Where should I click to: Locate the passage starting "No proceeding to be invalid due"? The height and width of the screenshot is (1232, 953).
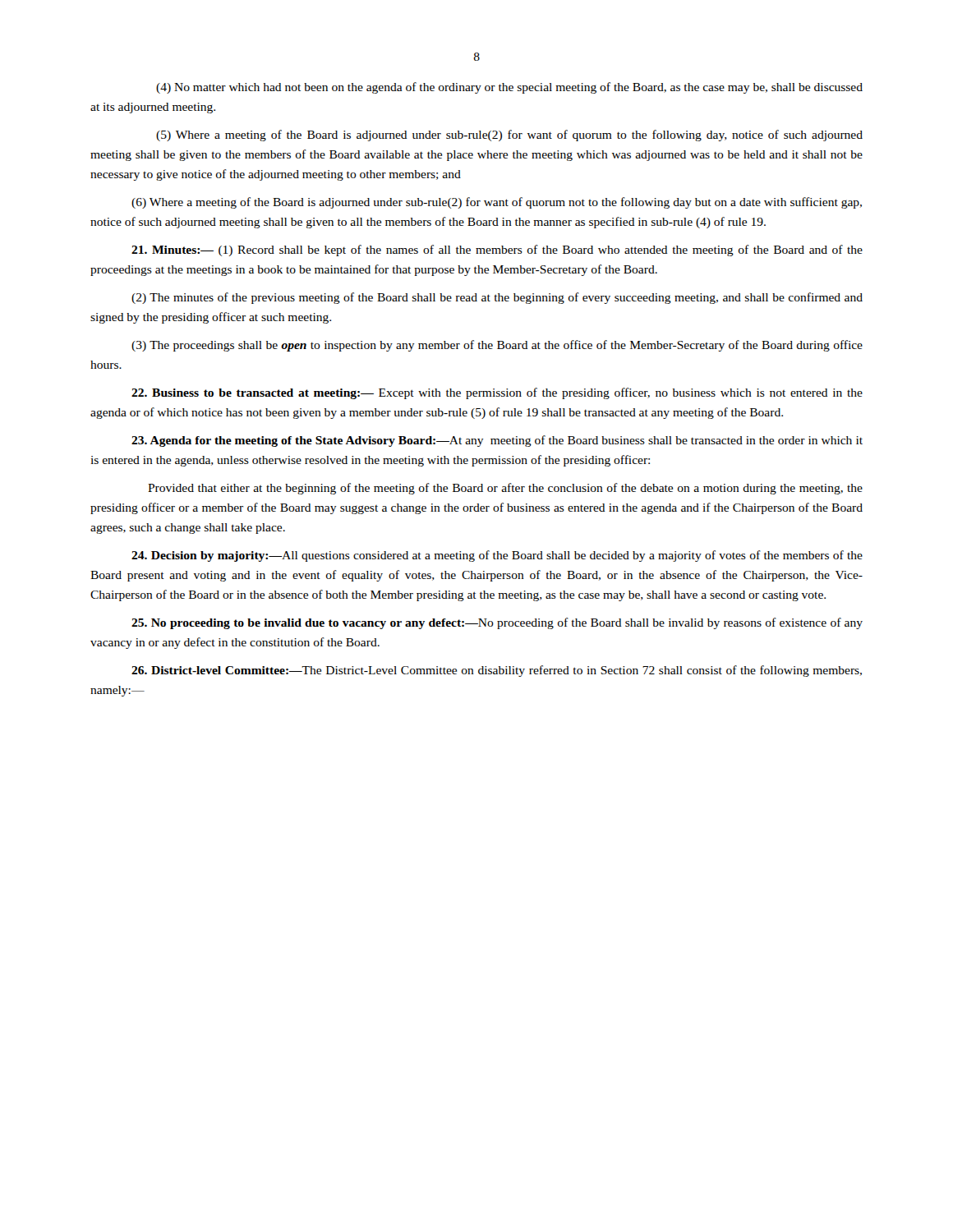tap(476, 633)
